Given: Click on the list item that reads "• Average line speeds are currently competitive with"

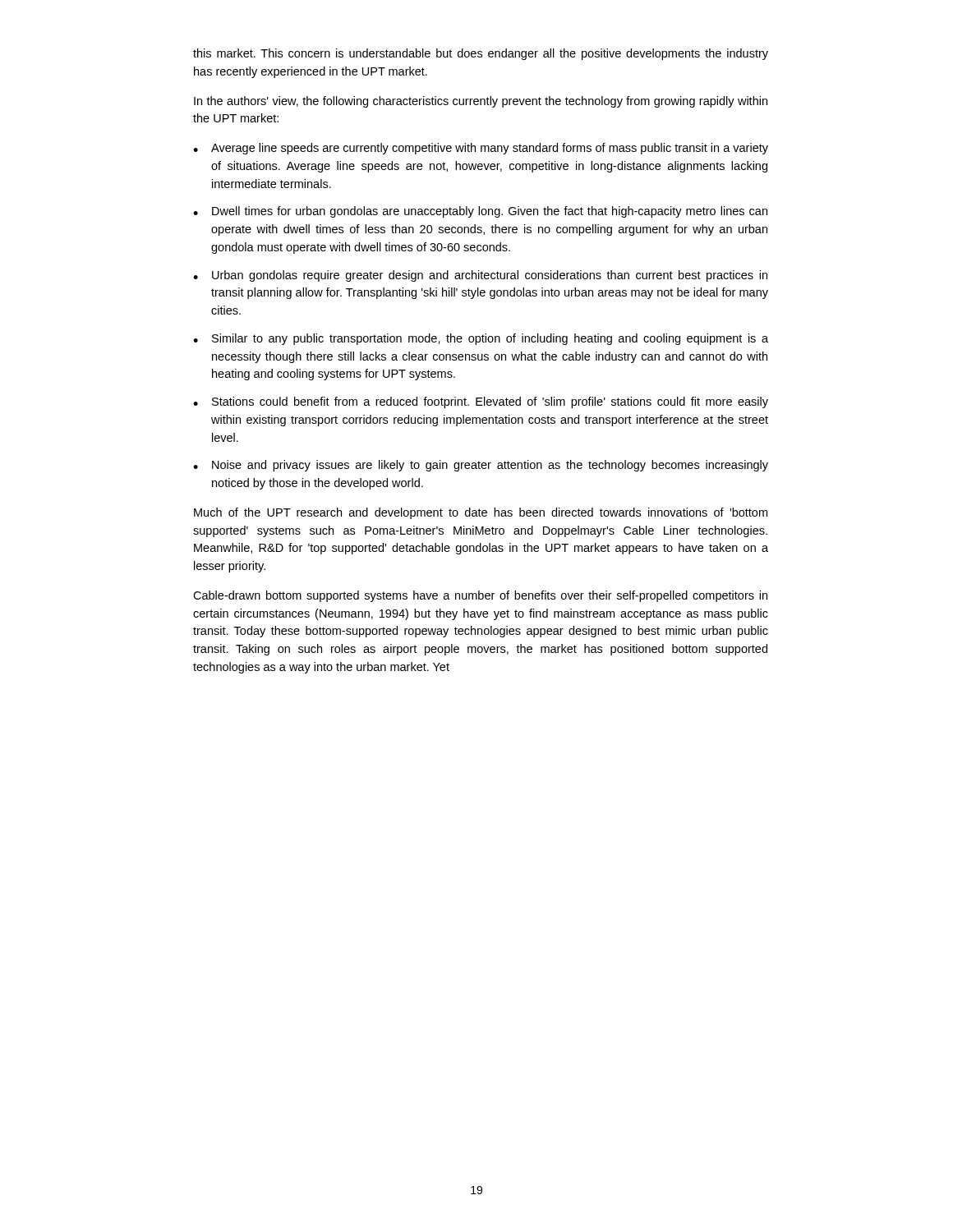Looking at the screenshot, I should pyautogui.click(x=481, y=166).
